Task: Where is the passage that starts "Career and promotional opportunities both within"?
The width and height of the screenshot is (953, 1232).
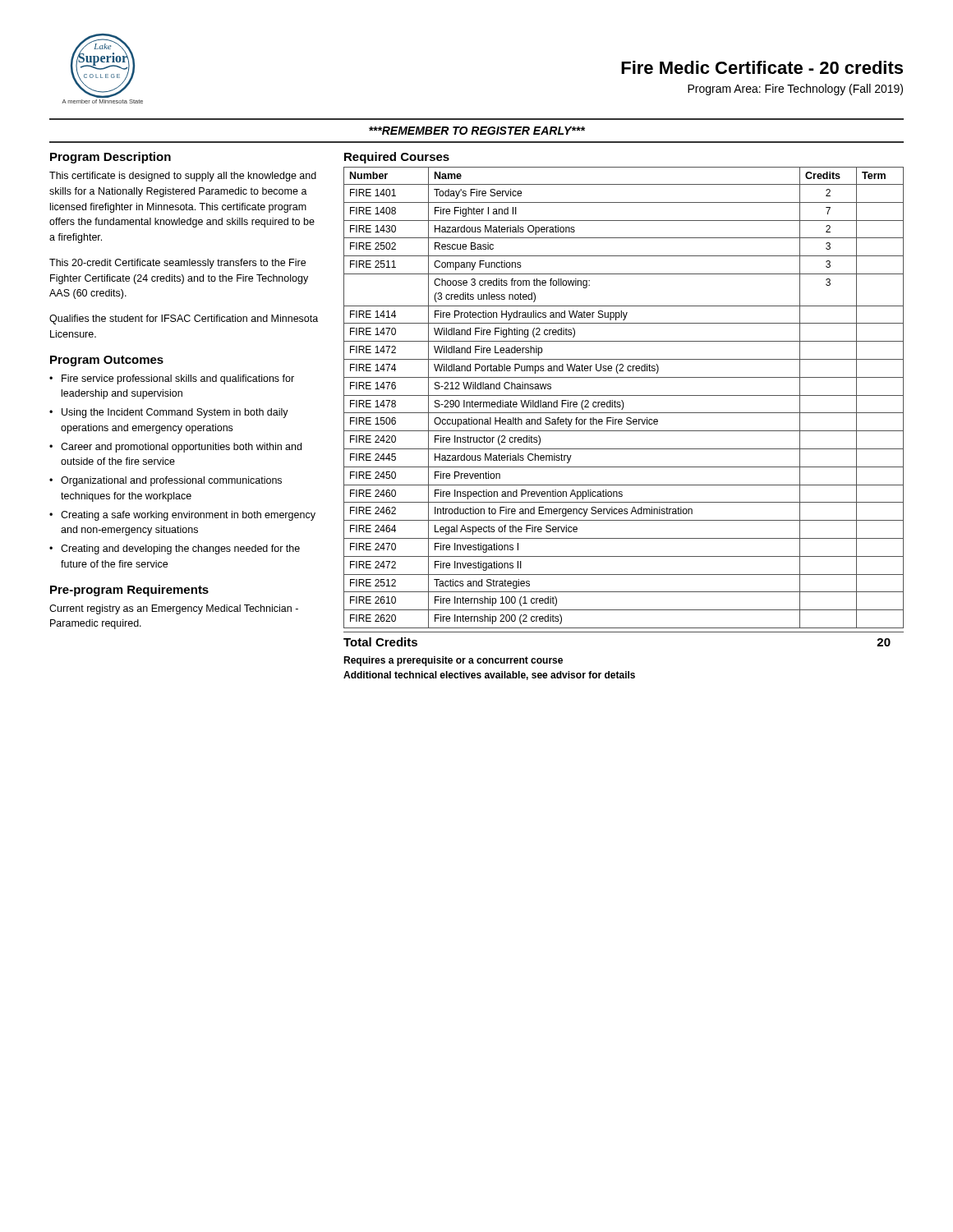Action: 182,454
